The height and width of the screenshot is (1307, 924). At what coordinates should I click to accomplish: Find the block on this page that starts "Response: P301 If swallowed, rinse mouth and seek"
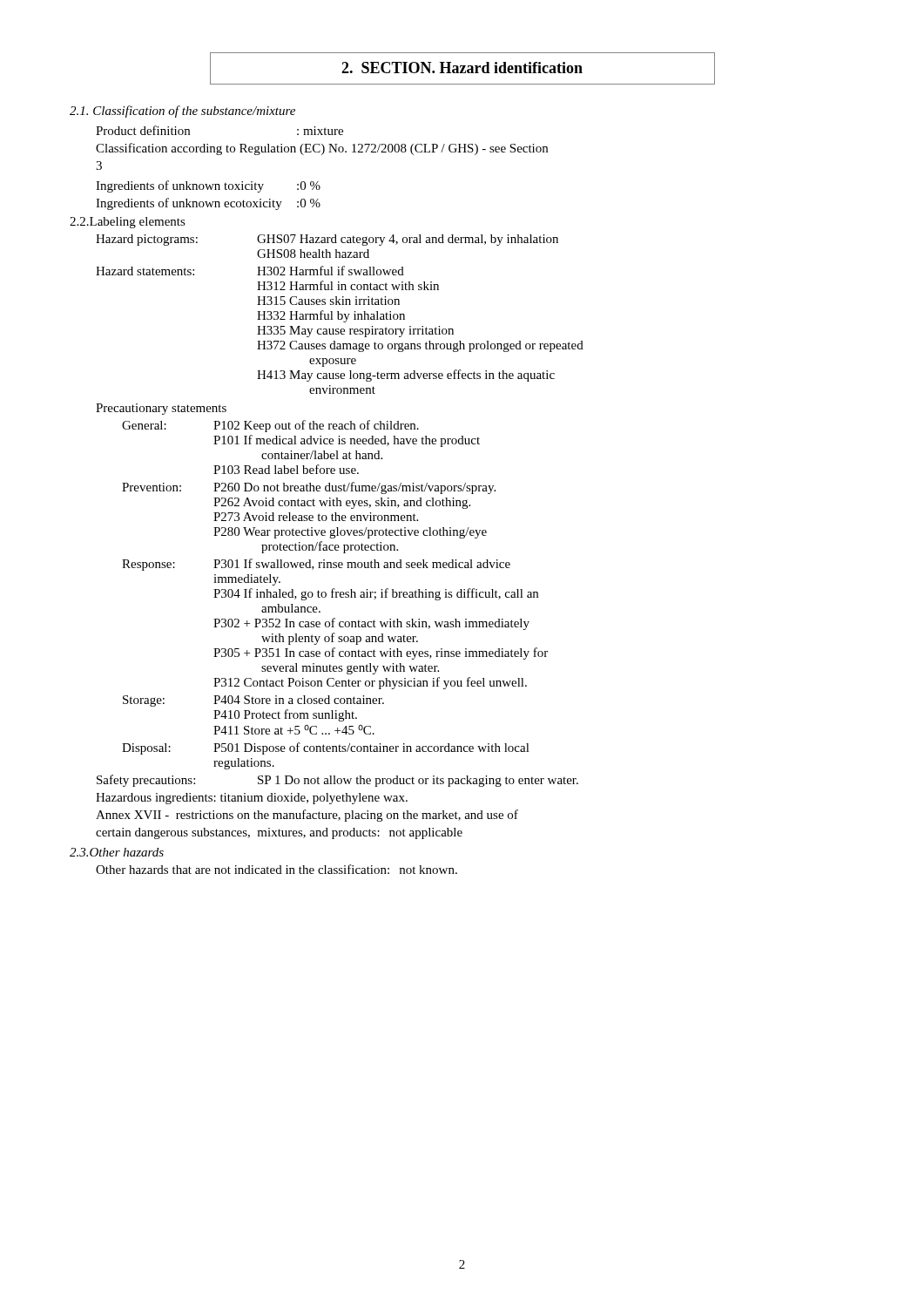click(335, 623)
